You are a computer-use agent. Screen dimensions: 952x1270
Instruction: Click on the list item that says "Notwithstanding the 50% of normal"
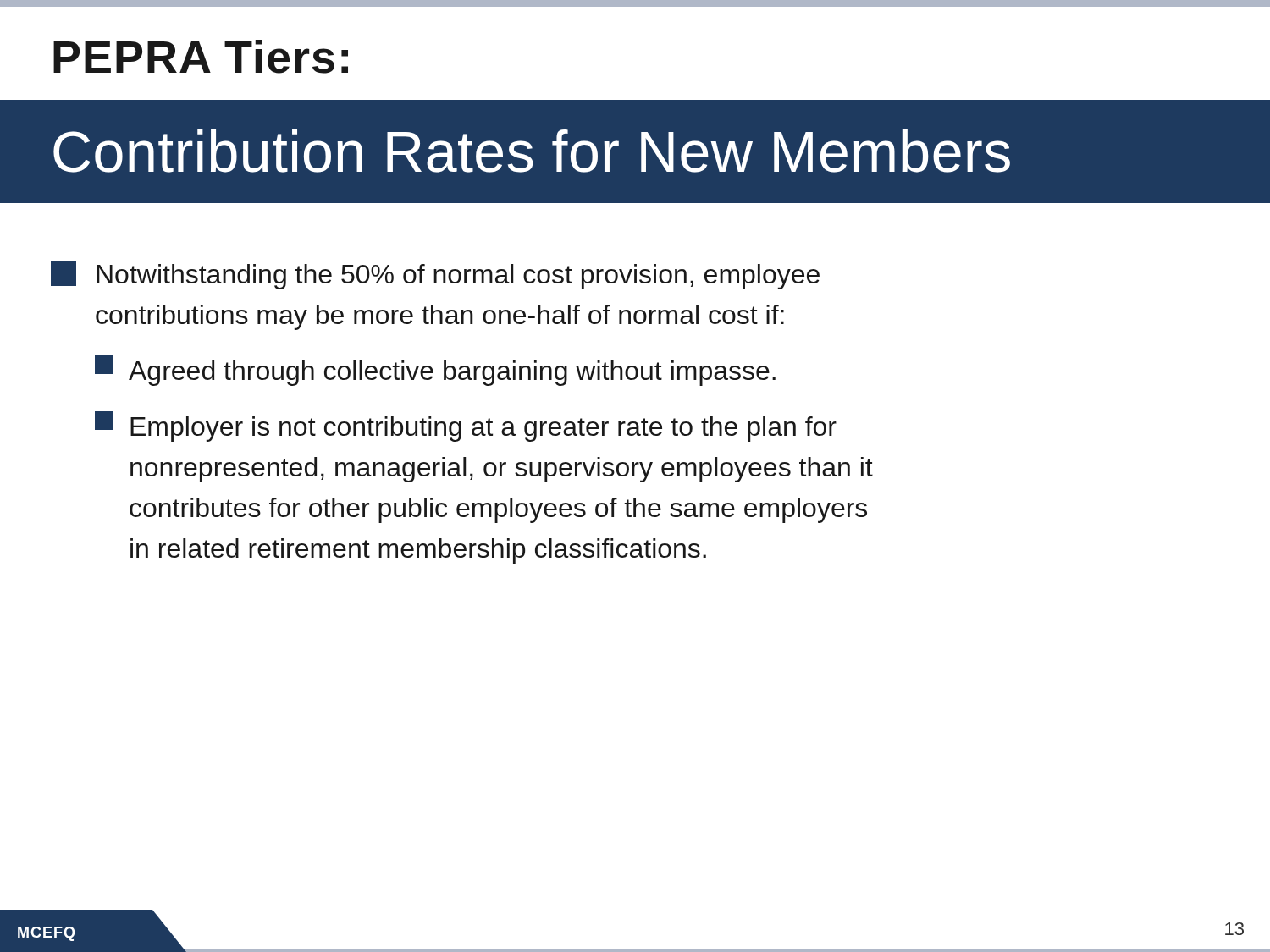click(436, 295)
